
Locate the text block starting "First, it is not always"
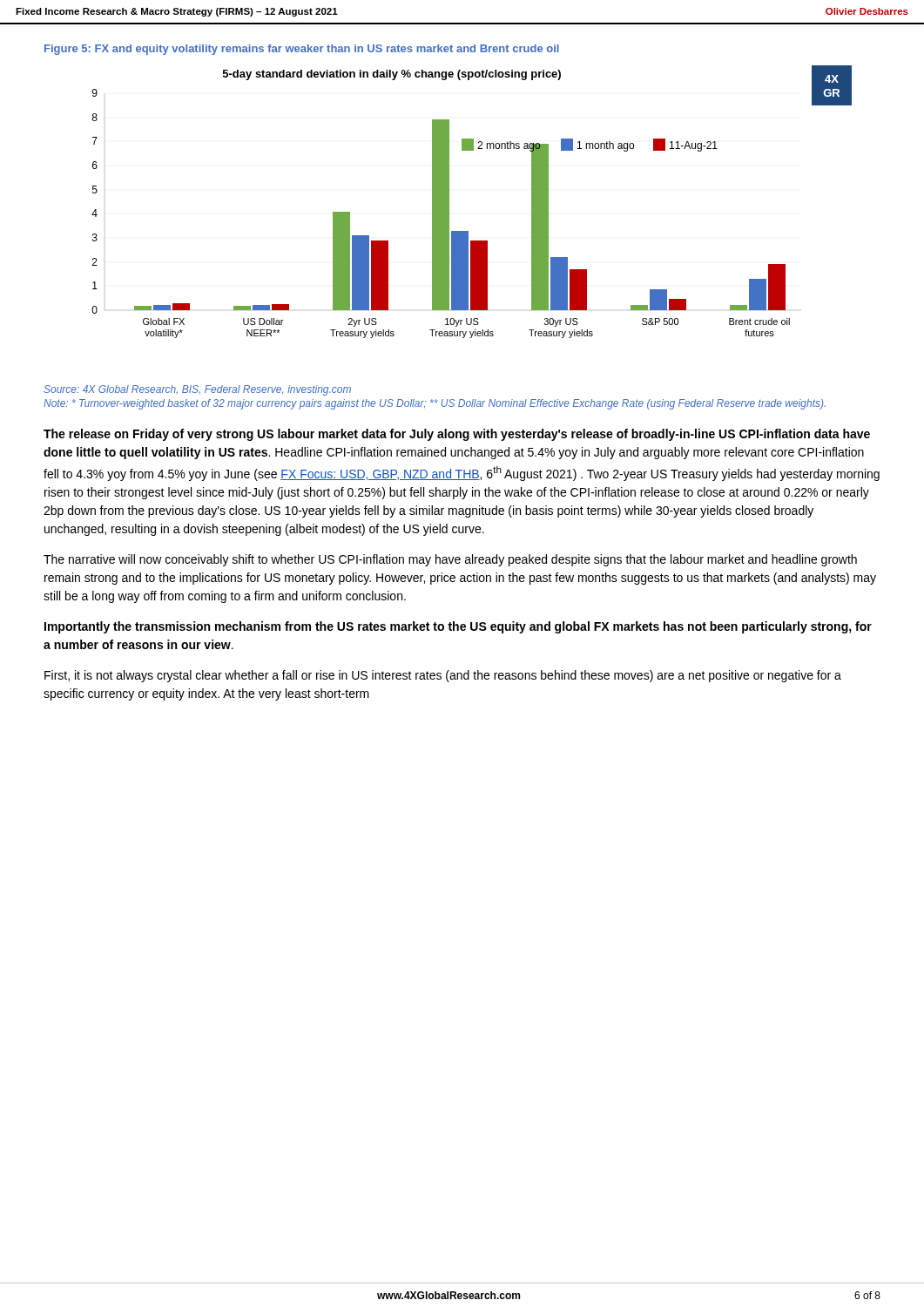(x=442, y=684)
